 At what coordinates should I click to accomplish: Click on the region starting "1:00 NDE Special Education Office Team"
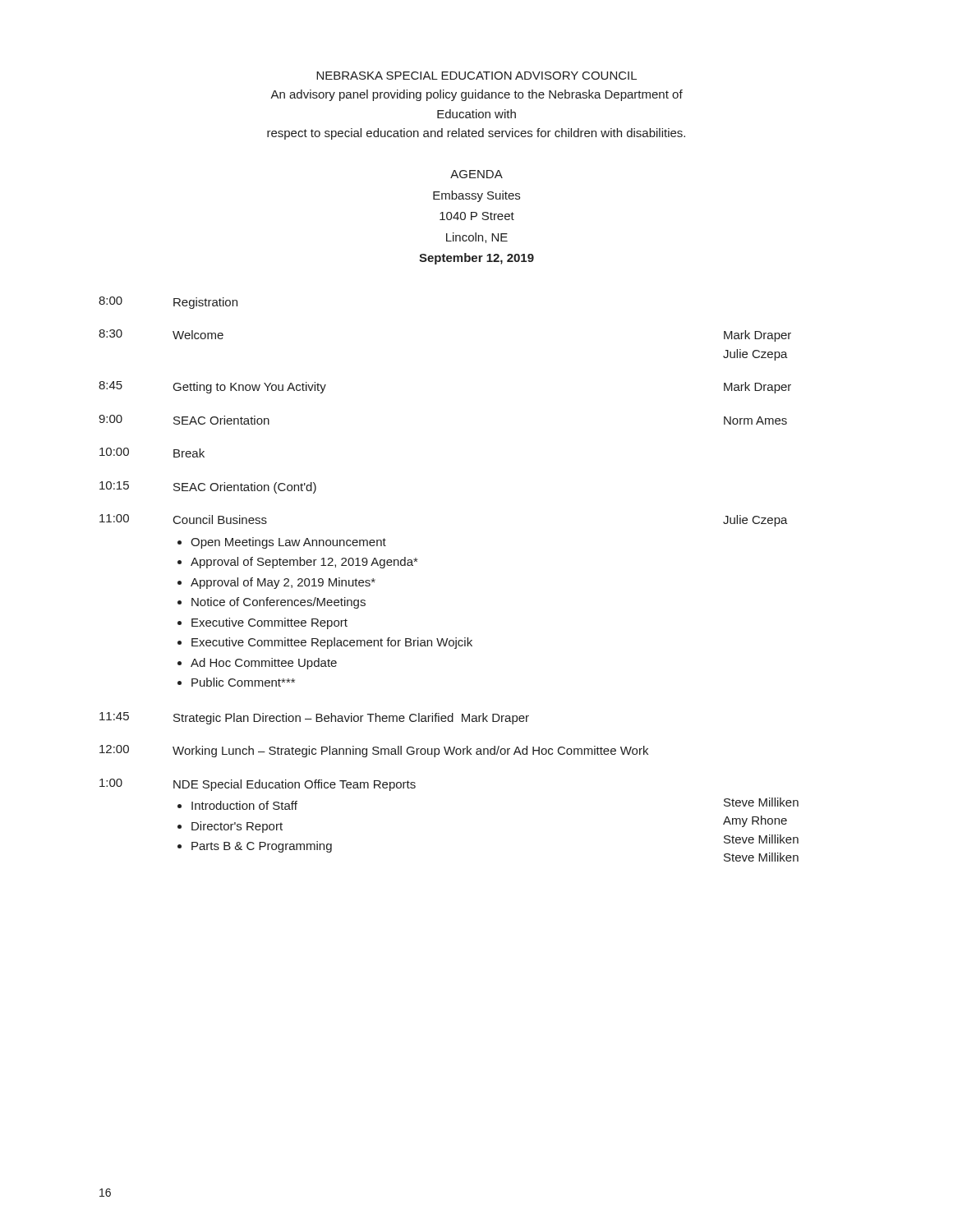coord(258,785)
